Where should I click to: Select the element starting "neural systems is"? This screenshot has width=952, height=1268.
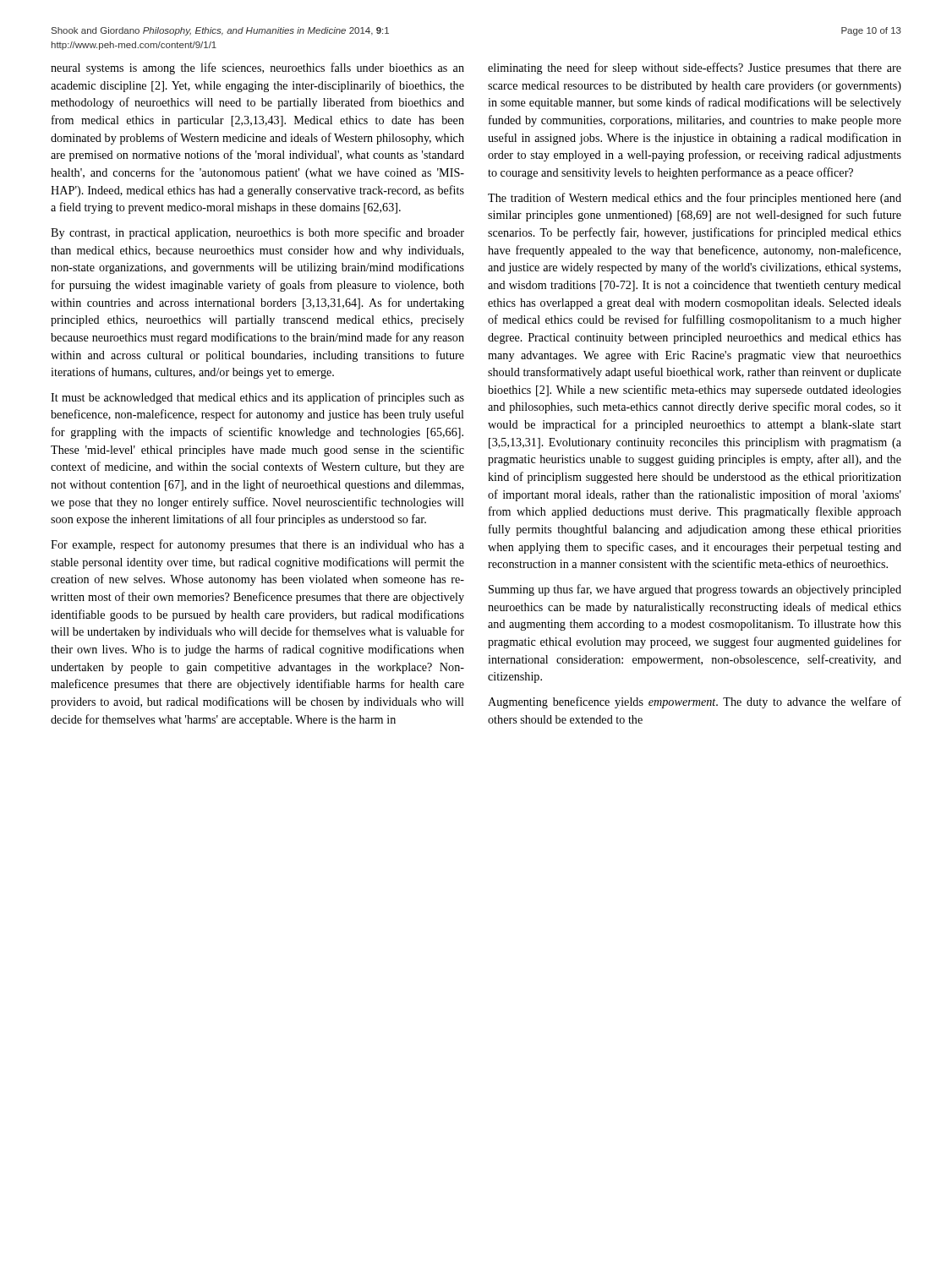click(x=257, y=138)
